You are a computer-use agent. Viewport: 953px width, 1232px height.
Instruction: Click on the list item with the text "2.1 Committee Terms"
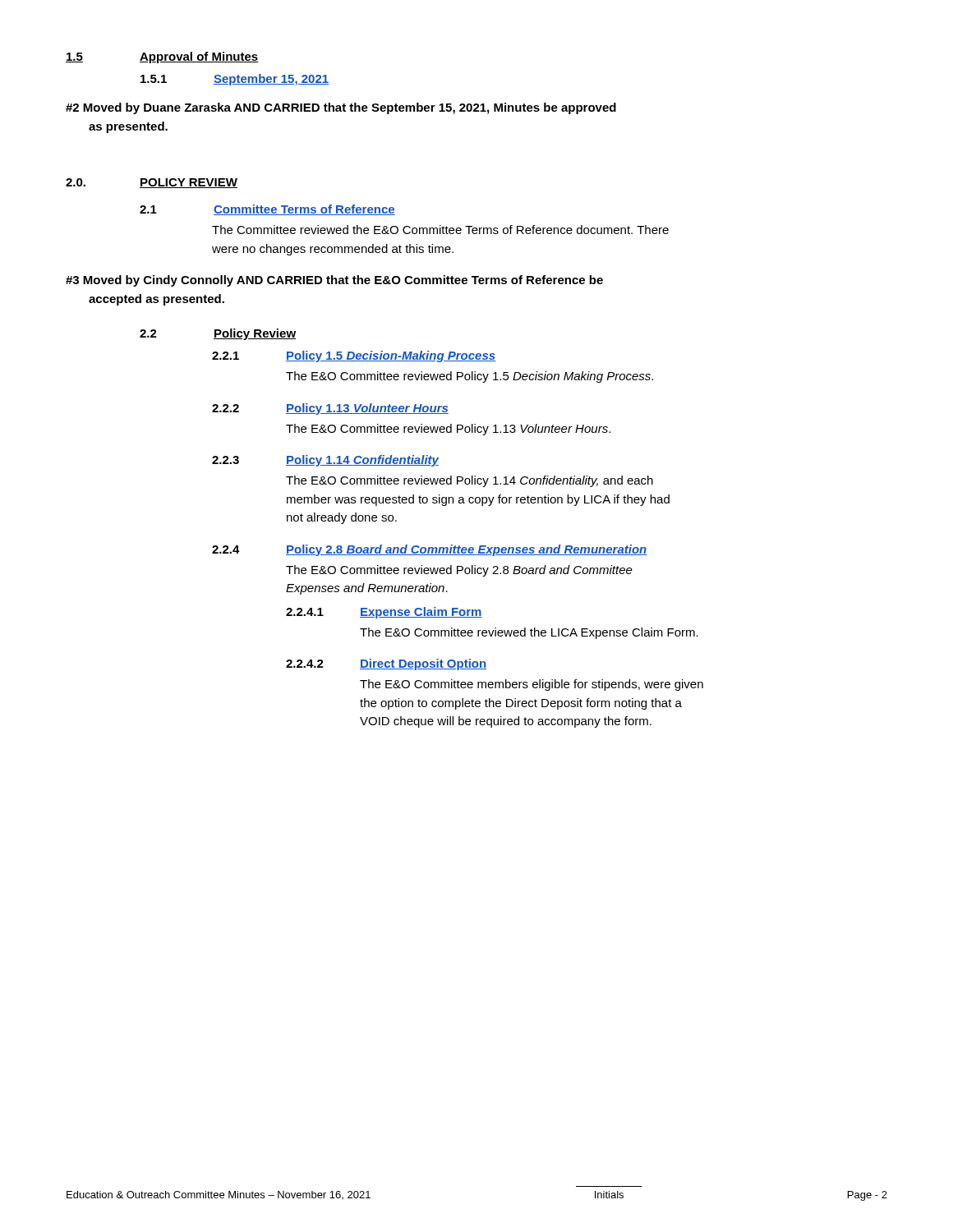coord(267,209)
